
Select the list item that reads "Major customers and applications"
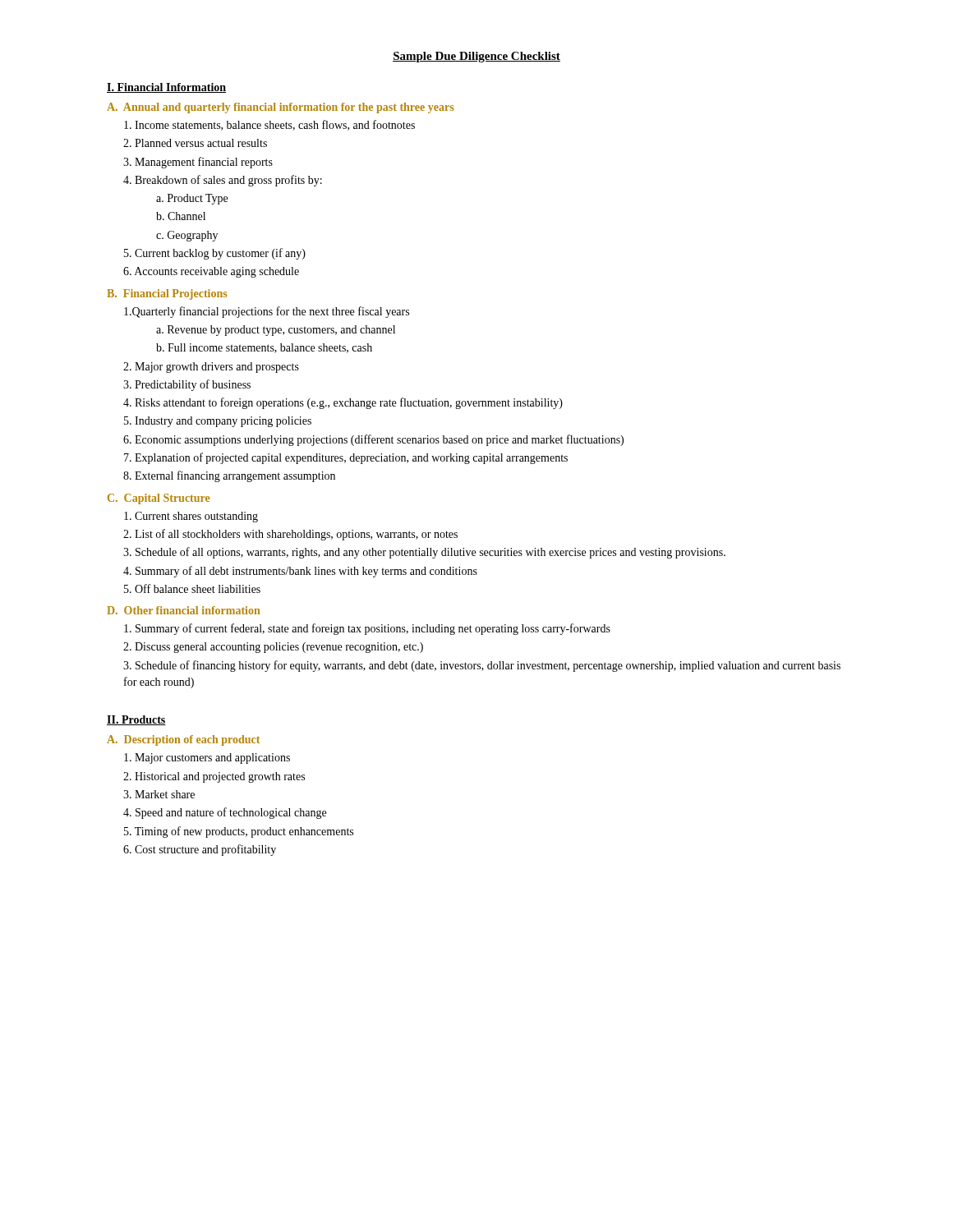pyautogui.click(x=207, y=758)
